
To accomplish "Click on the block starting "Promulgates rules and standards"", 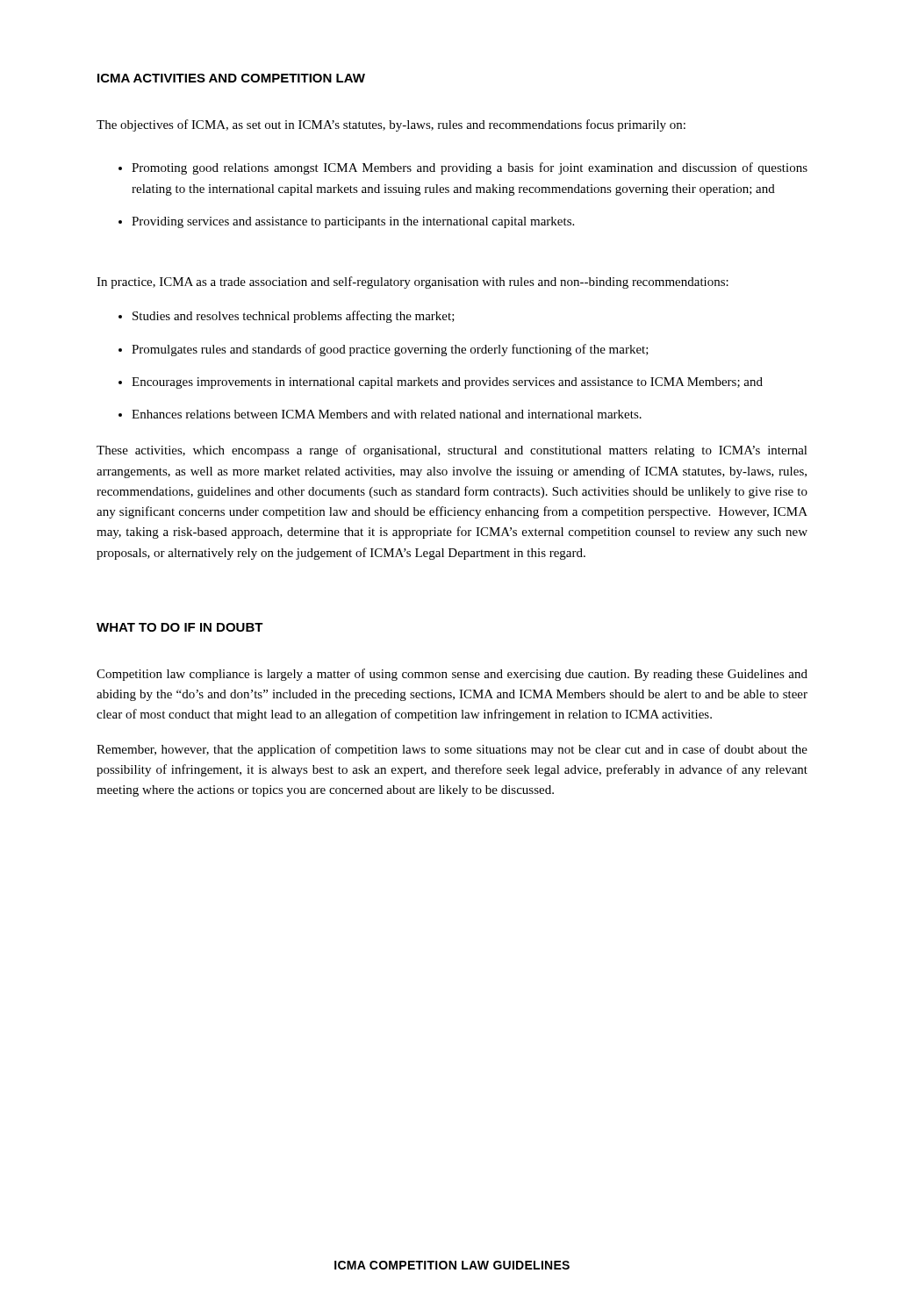I will 390,349.
